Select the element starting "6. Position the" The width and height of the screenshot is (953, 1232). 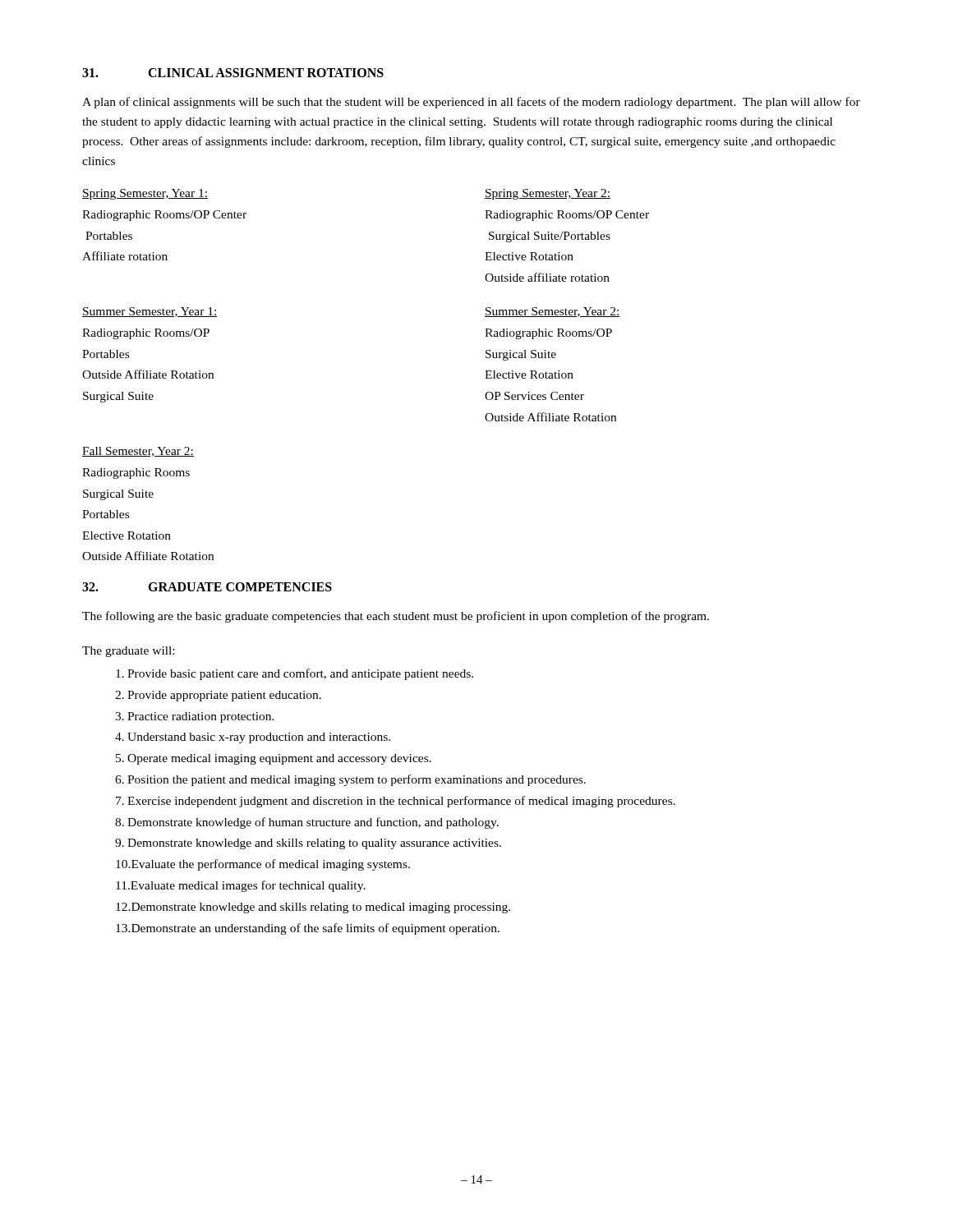(x=476, y=780)
